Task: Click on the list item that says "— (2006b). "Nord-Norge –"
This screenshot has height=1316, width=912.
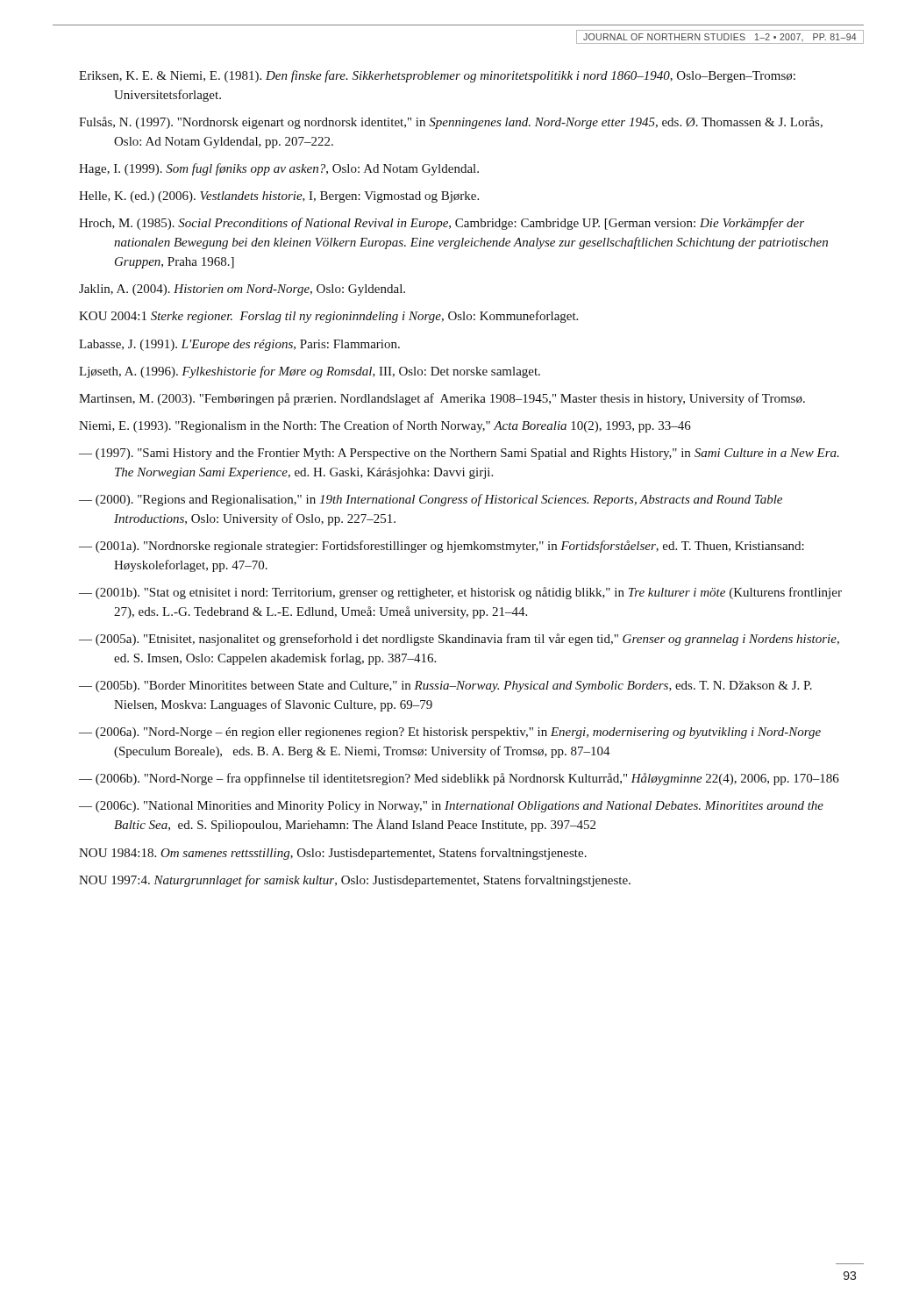Action: coord(459,778)
